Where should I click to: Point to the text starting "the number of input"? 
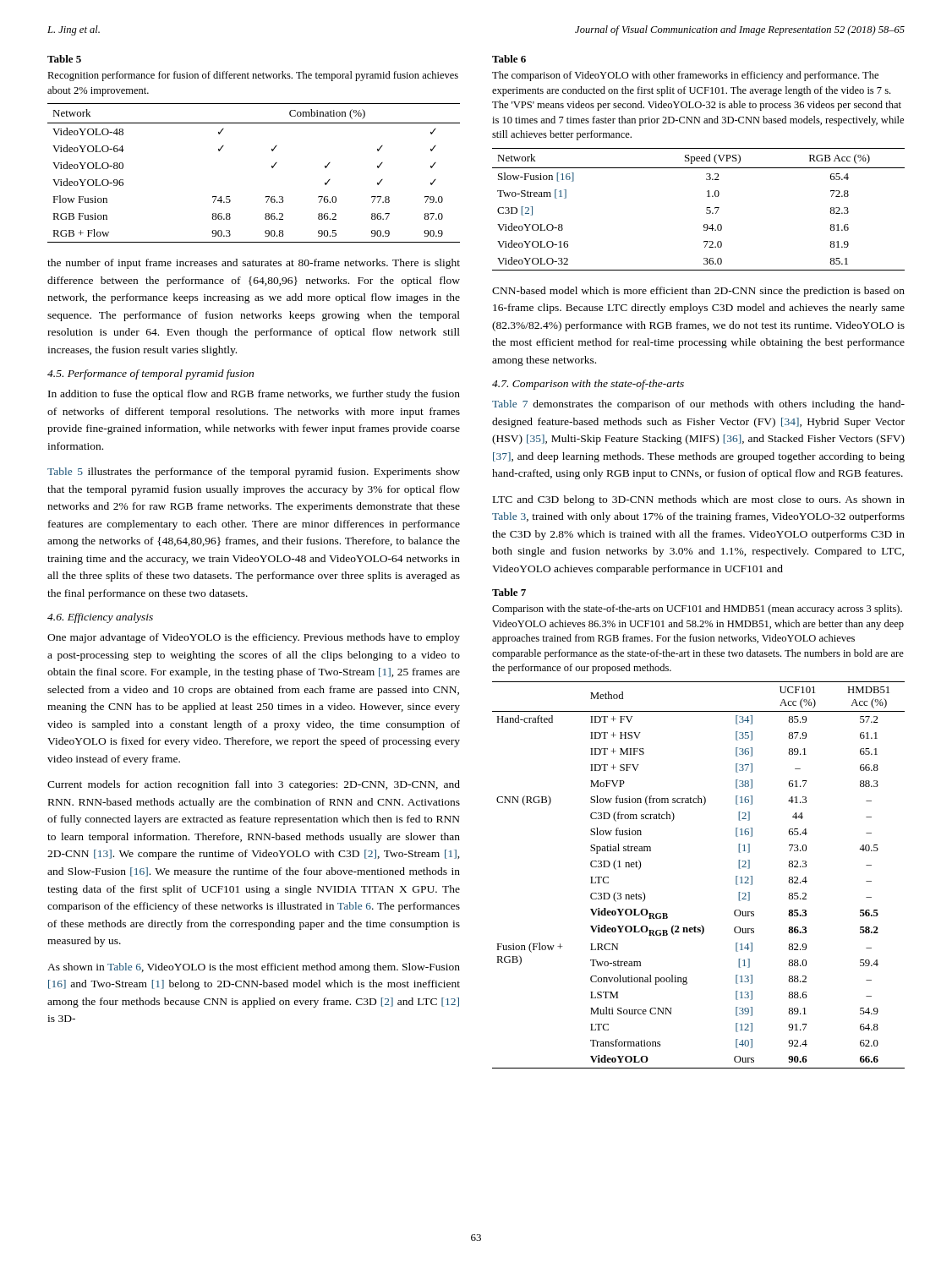254,306
